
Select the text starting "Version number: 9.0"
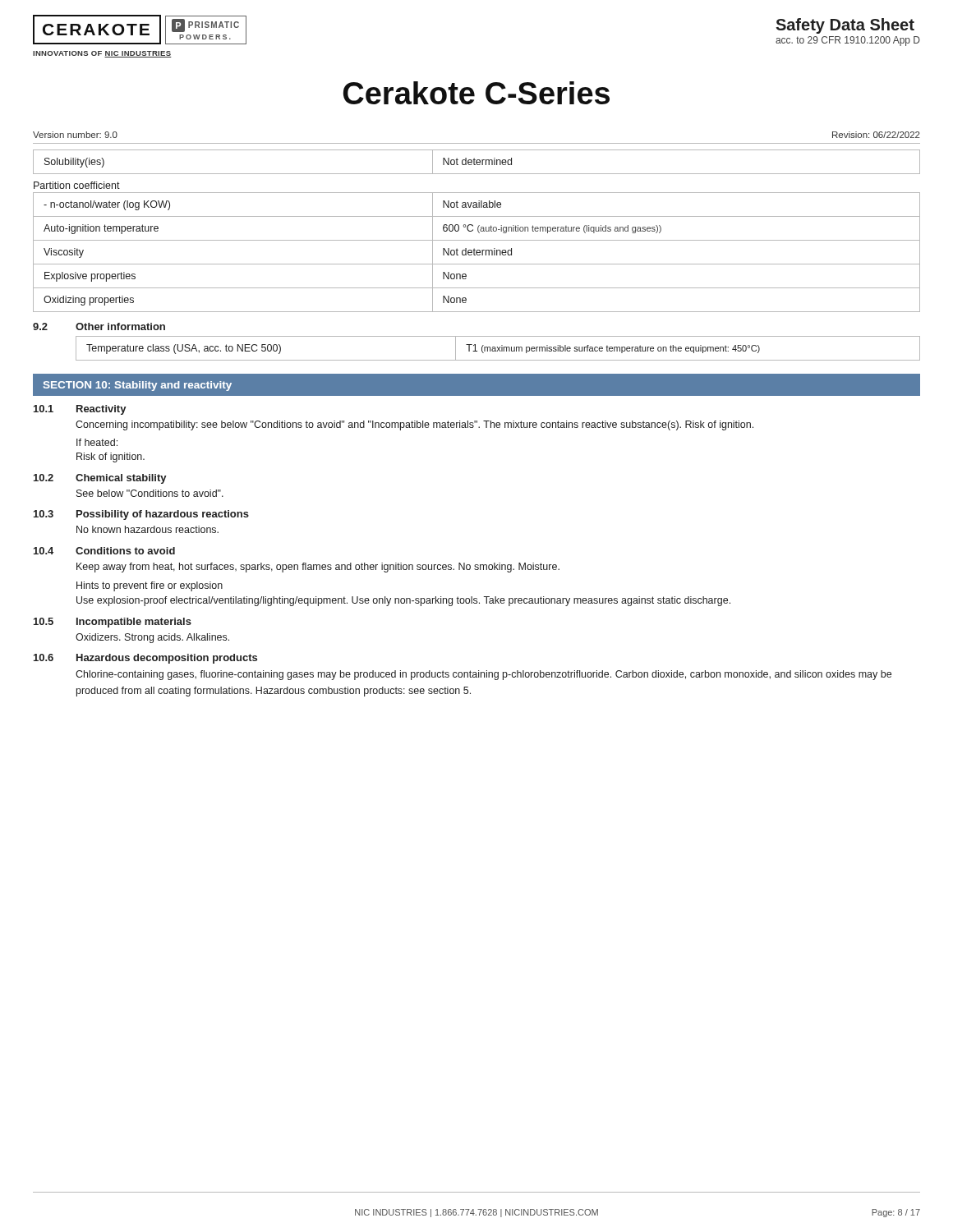[x=476, y=135]
